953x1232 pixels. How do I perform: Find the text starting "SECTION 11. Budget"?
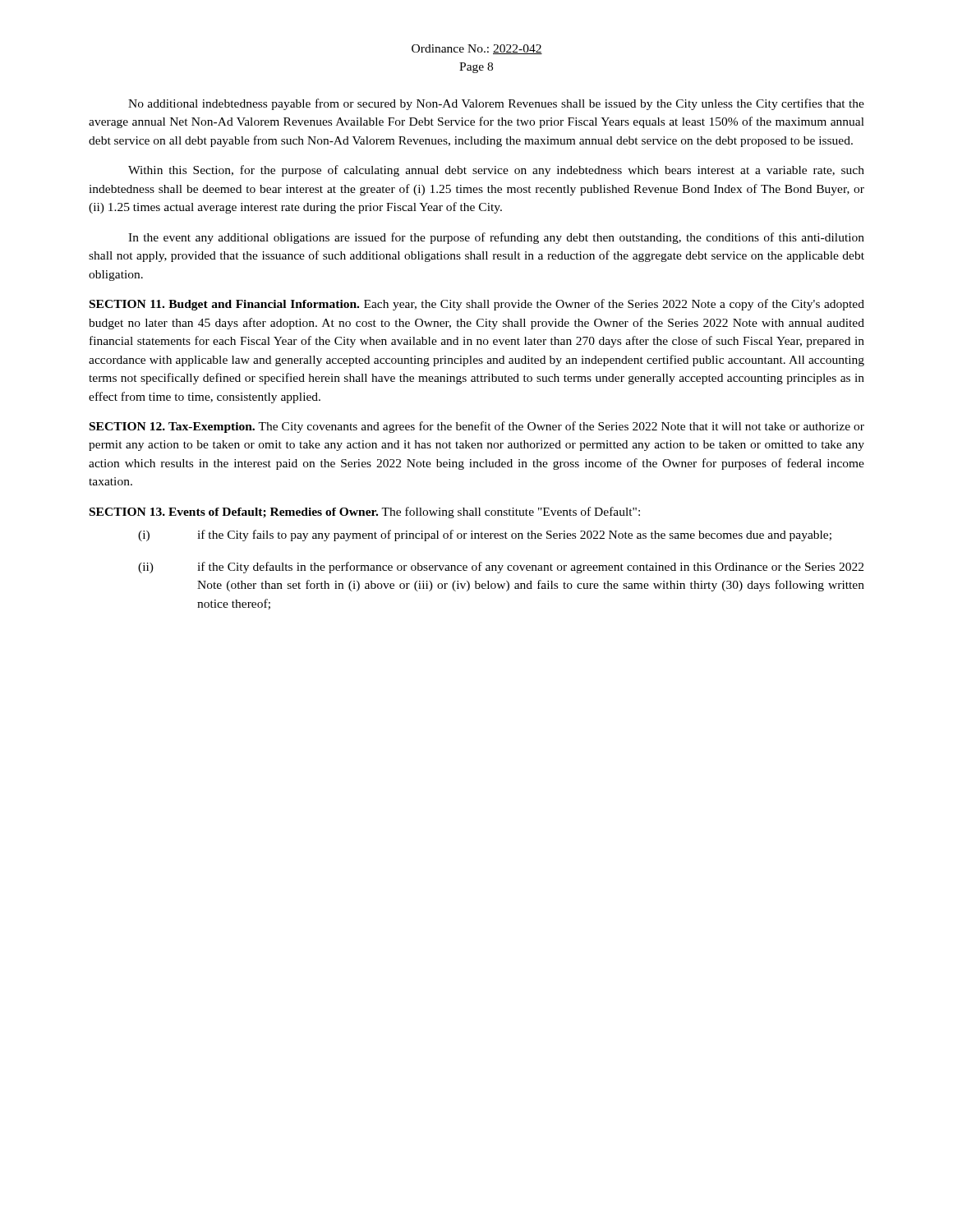[476, 350]
